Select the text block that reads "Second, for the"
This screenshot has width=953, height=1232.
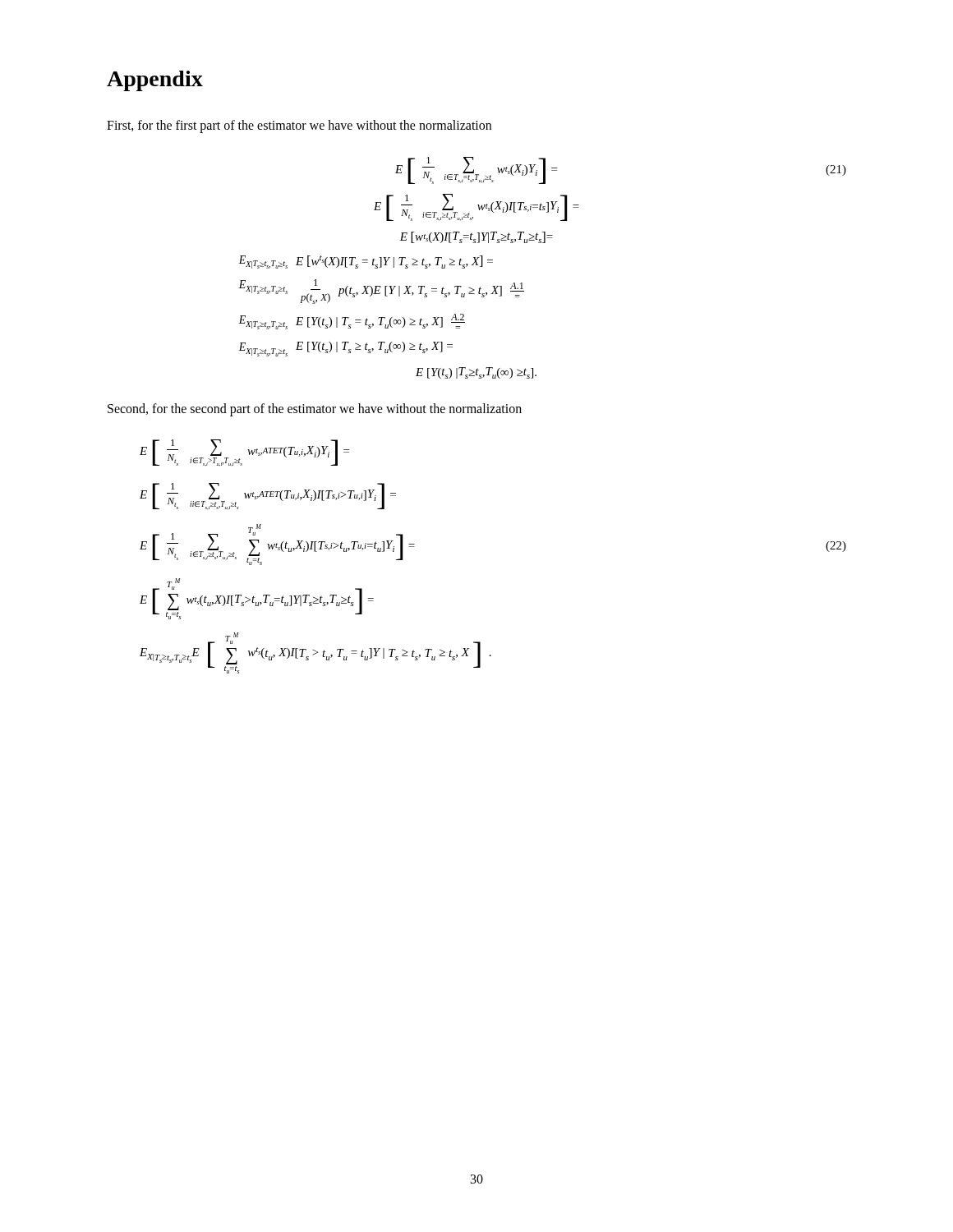314,408
